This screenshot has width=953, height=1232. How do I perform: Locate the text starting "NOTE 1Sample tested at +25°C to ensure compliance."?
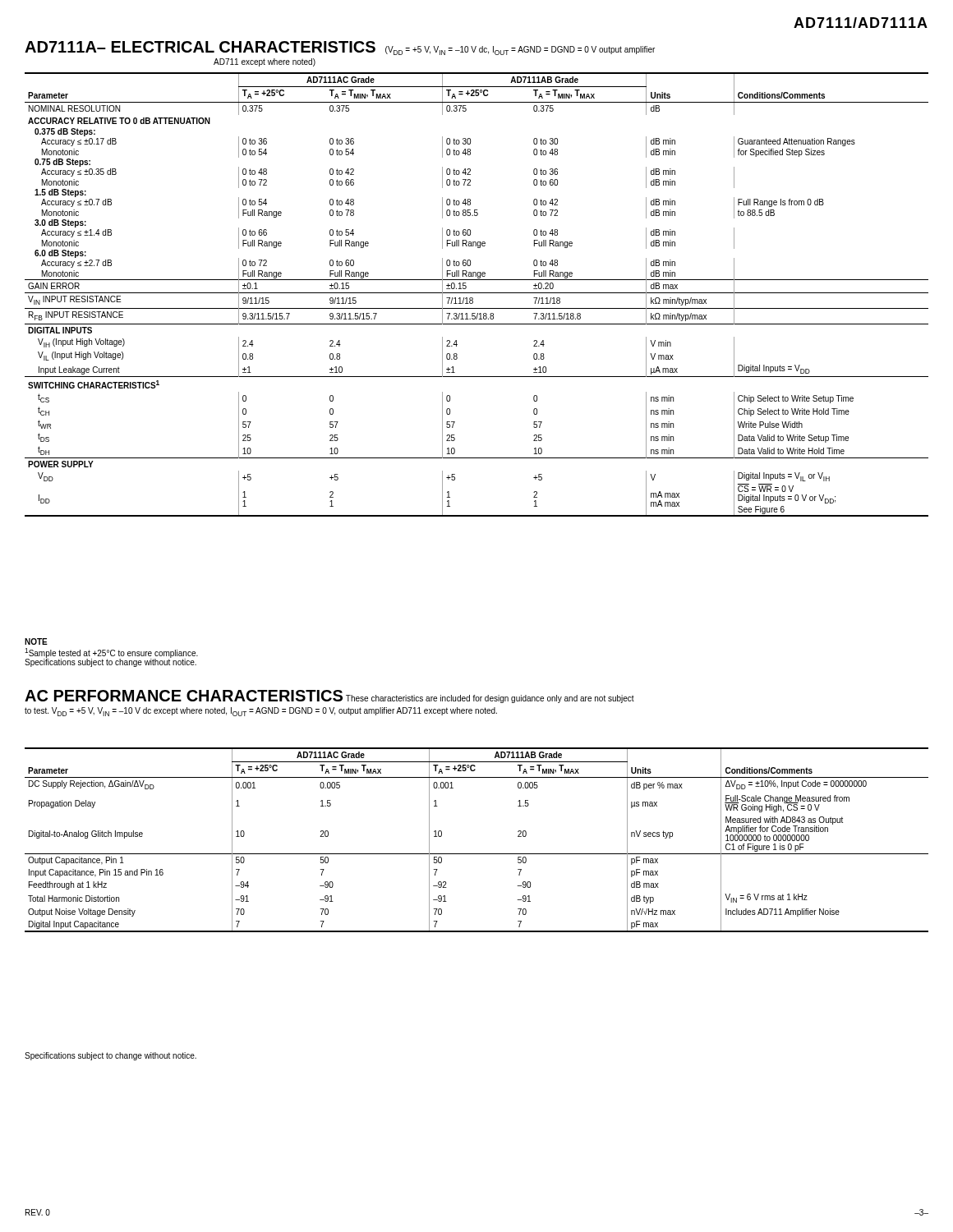point(111,652)
